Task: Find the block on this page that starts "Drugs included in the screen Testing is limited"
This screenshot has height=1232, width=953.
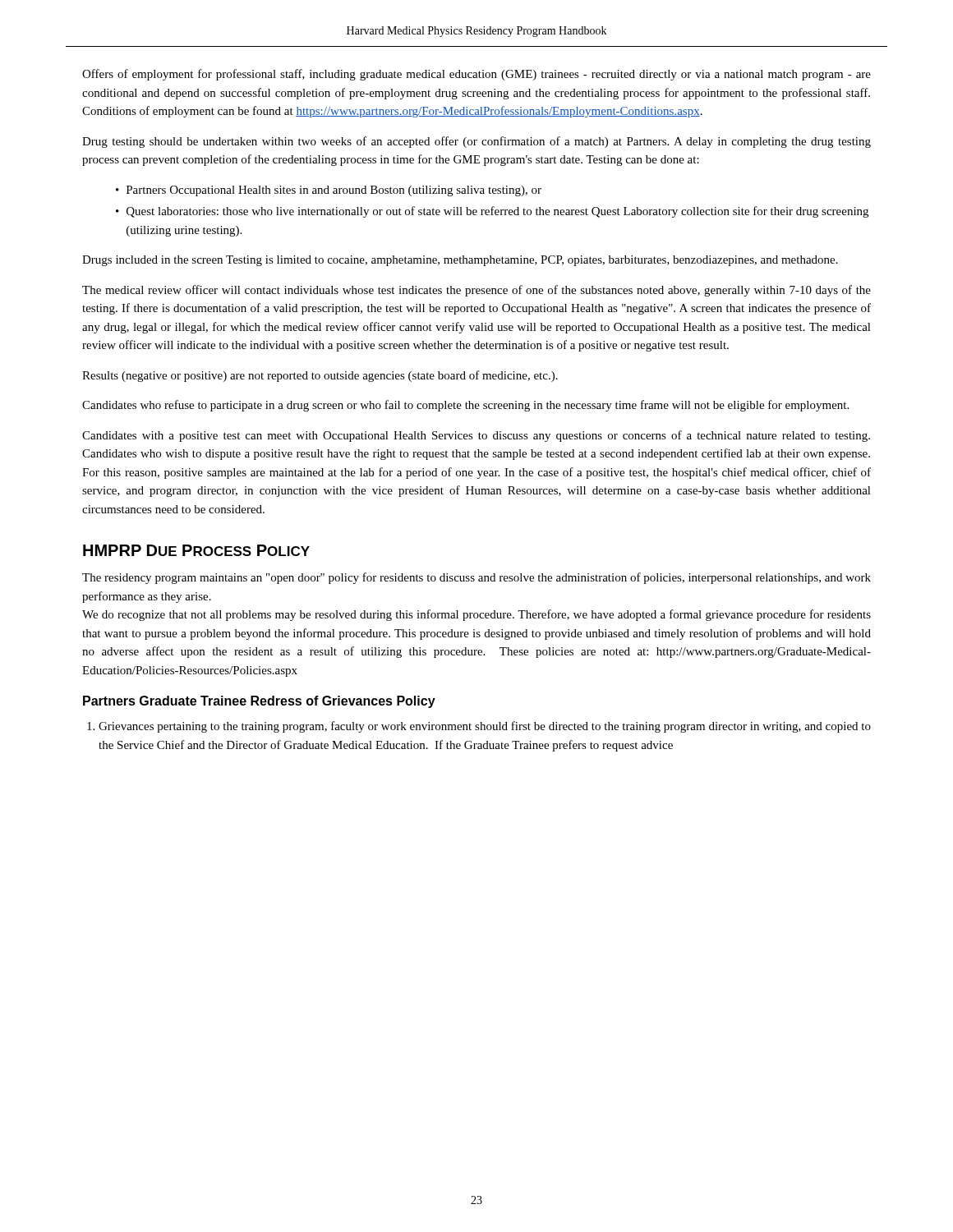Action: 460,260
